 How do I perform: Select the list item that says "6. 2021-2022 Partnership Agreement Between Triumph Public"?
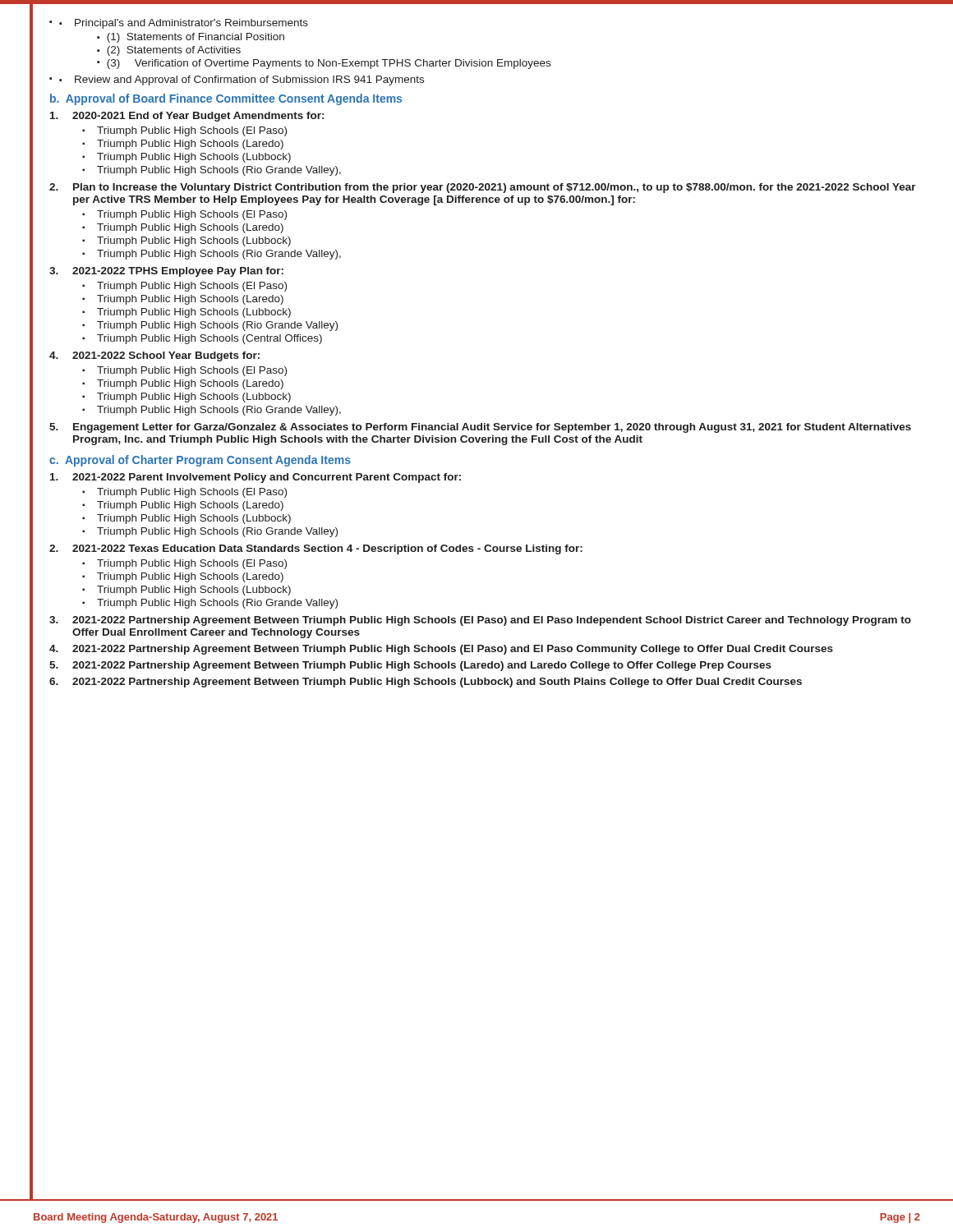coord(485,681)
